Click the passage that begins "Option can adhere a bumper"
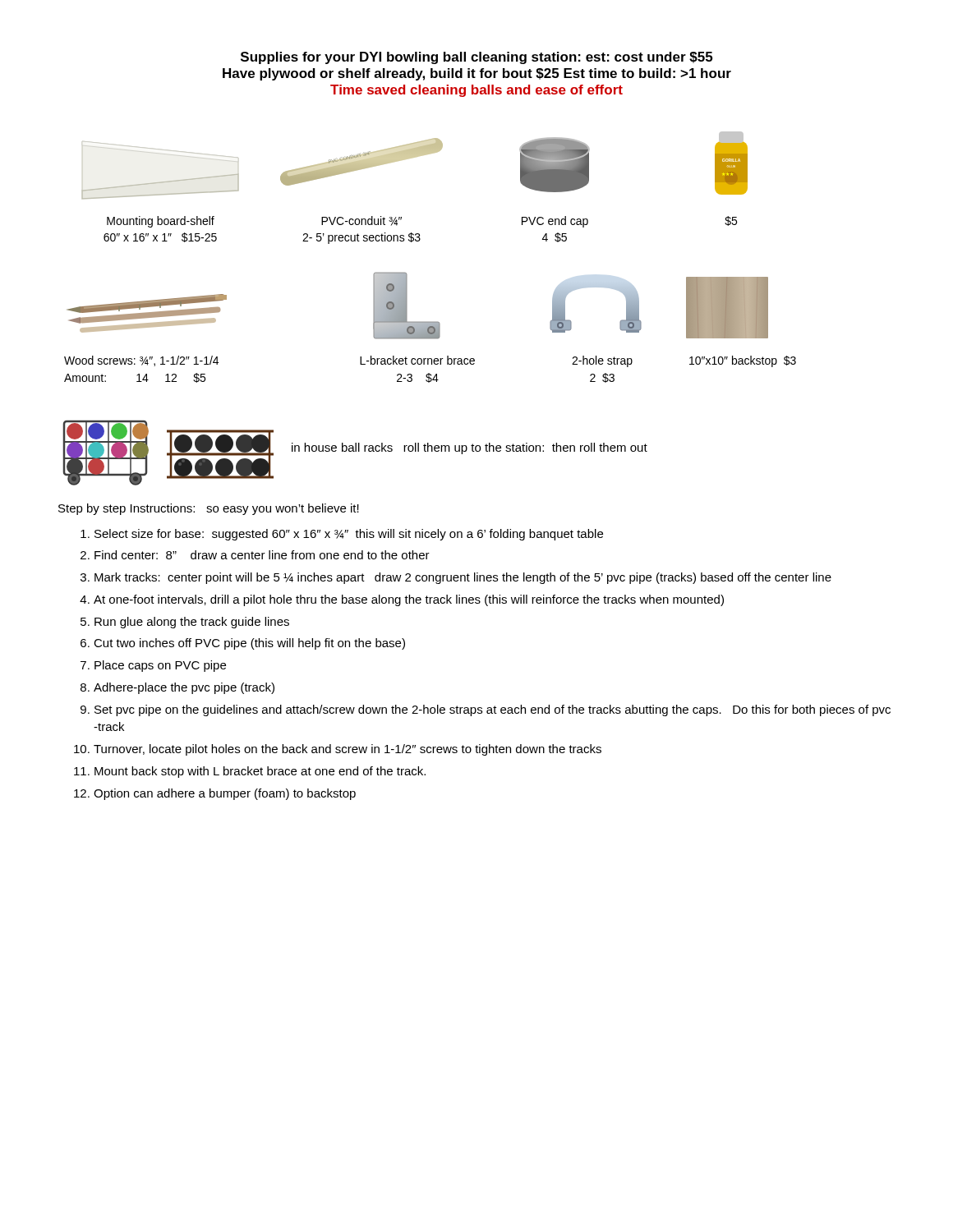This screenshot has width=953, height=1232. pyautogui.click(x=225, y=793)
